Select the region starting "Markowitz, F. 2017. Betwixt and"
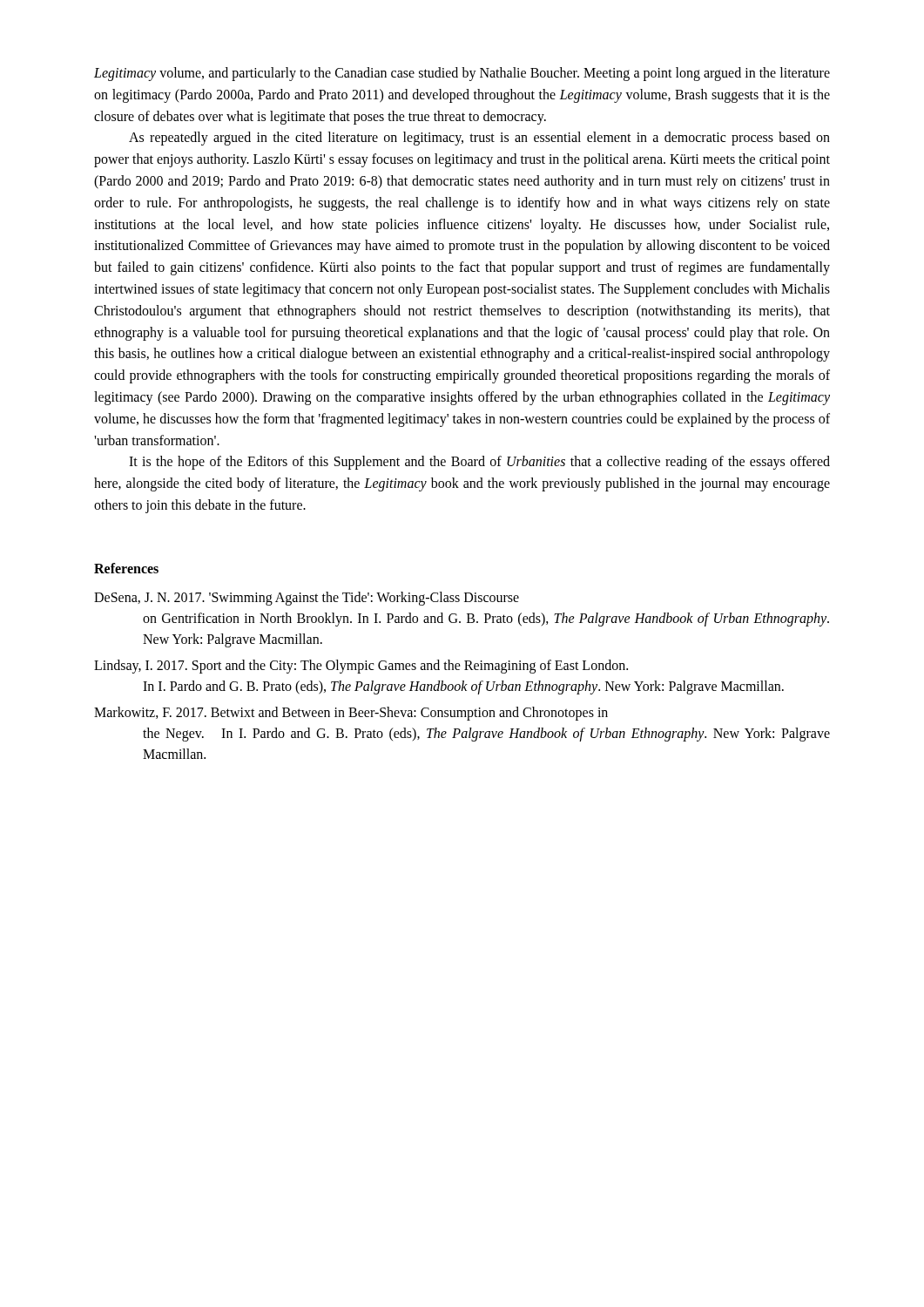 click(462, 735)
